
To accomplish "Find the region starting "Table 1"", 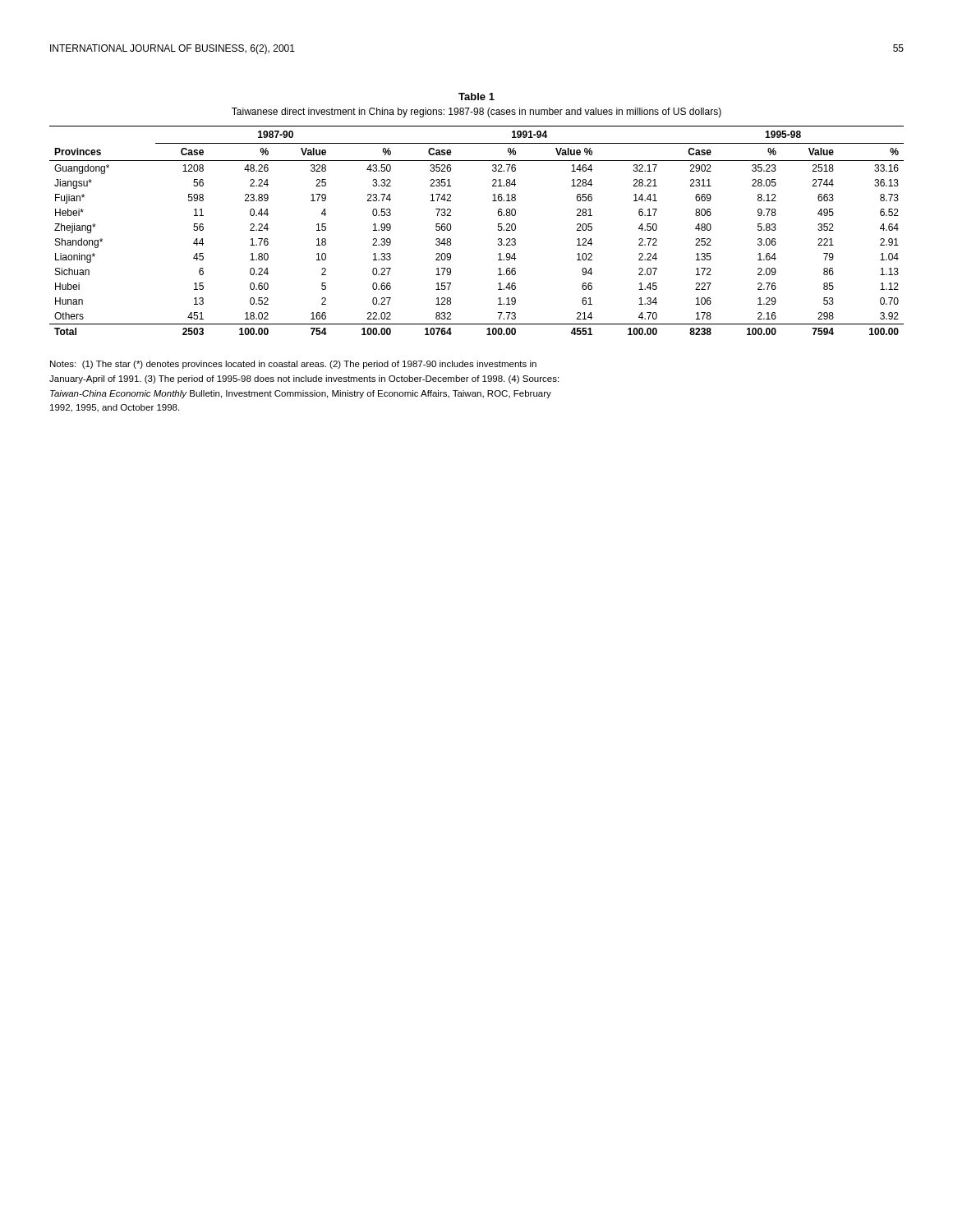I will (476, 96).
